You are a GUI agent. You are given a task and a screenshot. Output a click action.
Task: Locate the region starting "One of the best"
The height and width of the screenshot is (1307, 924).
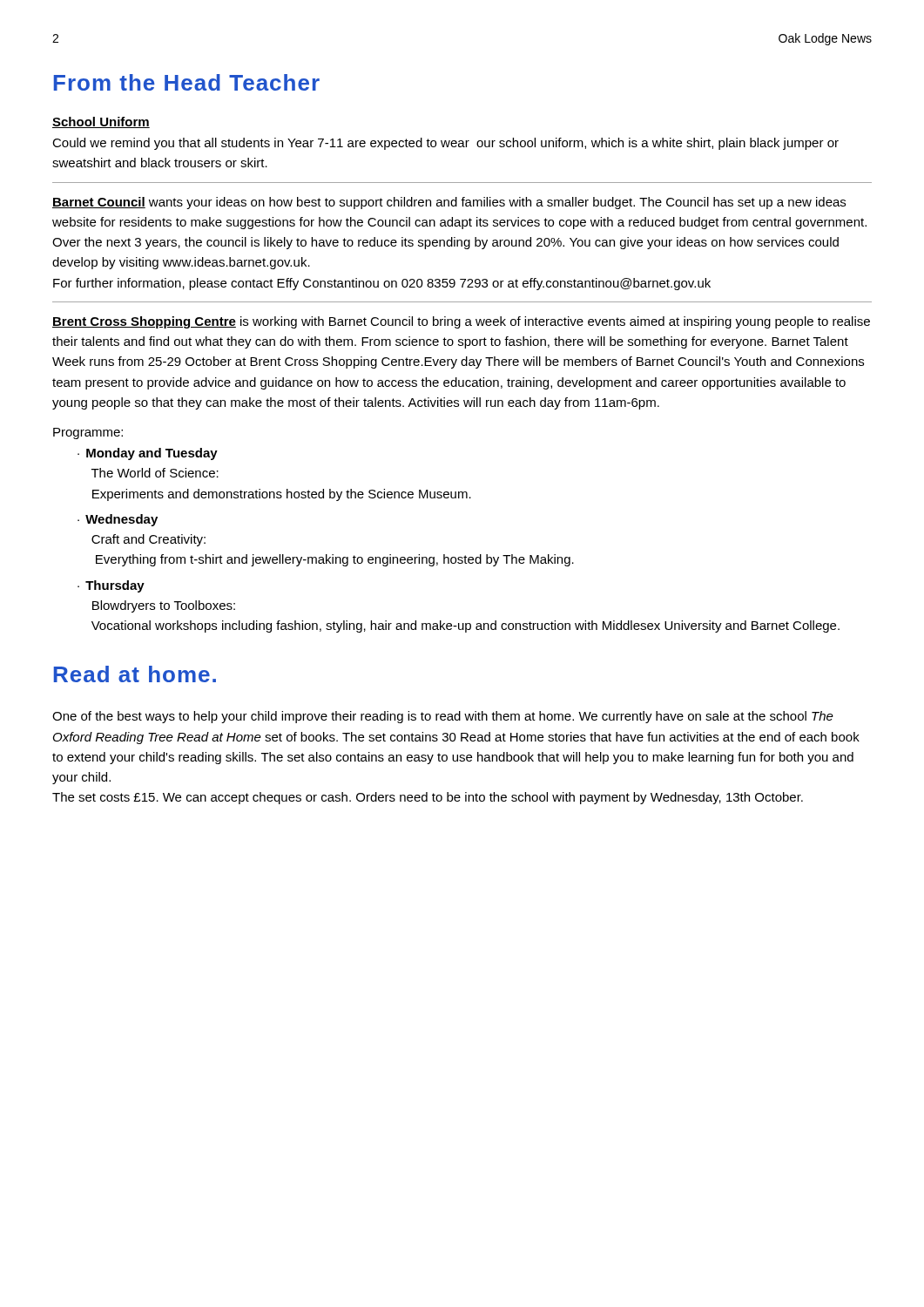tap(456, 757)
